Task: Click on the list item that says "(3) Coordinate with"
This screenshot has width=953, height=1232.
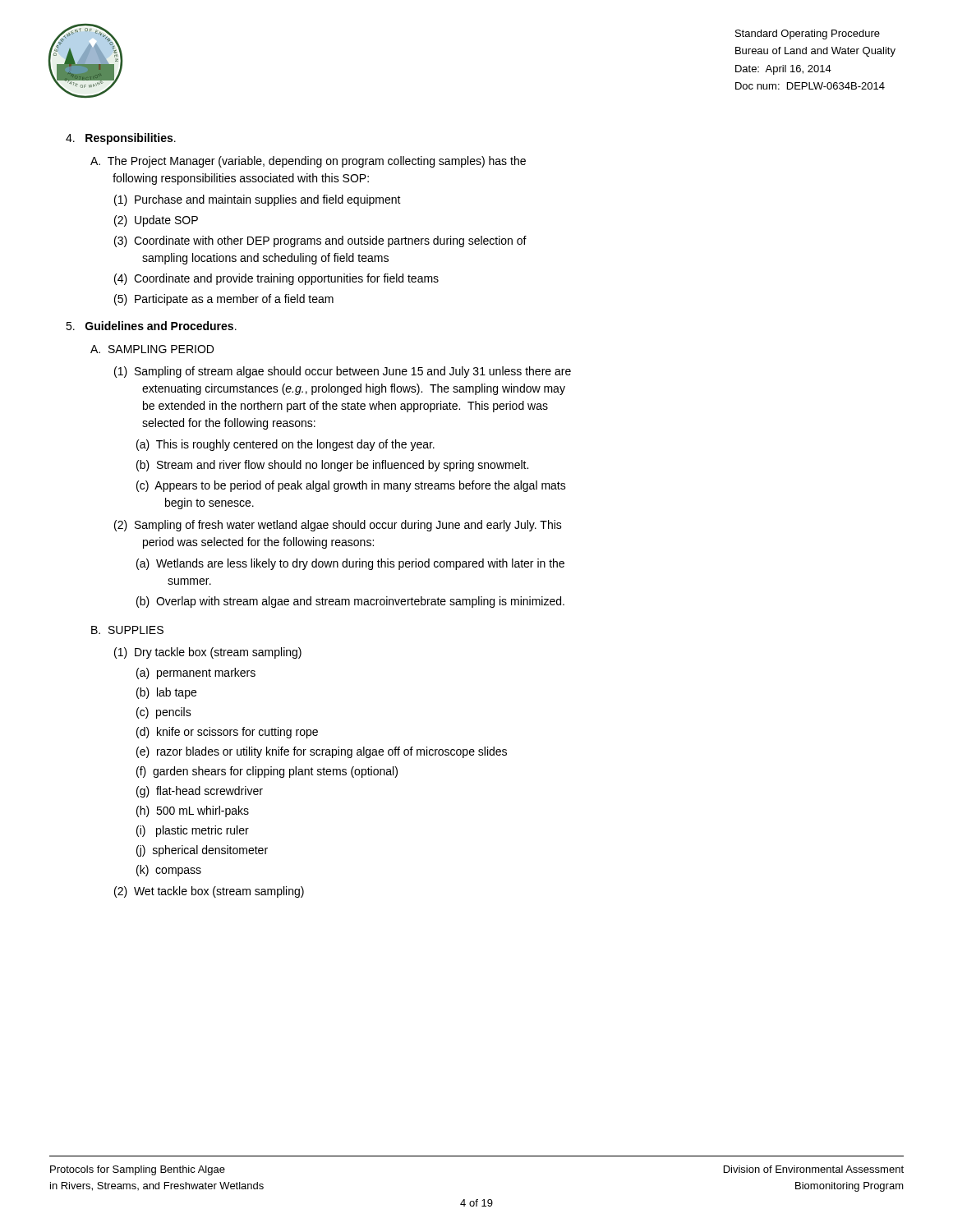Action: [320, 249]
